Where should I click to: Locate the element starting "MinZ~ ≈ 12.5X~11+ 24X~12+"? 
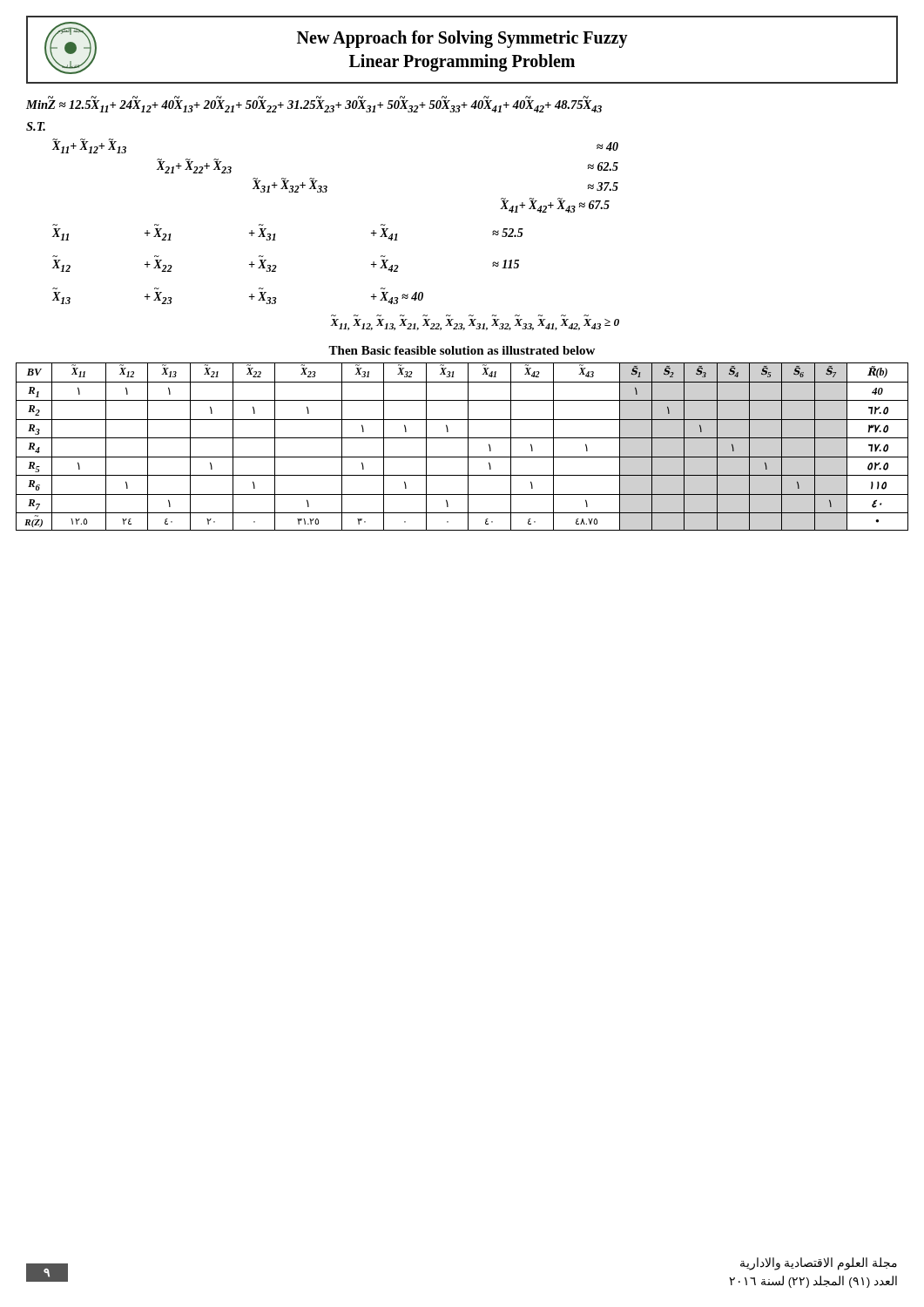click(x=314, y=106)
